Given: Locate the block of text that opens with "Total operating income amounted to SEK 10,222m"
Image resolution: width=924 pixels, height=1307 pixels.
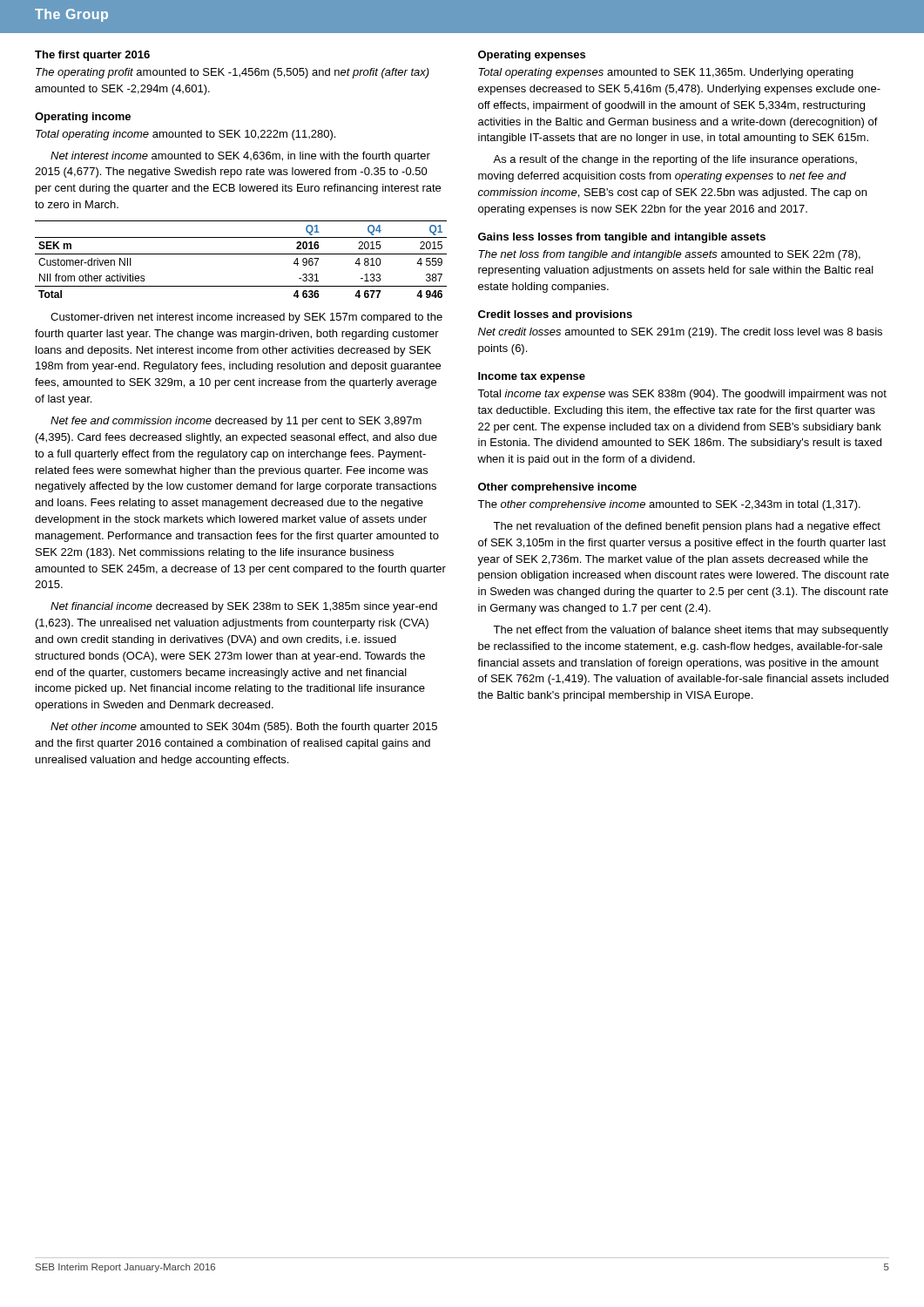Looking at the screenshot, I should click(241, 170).
